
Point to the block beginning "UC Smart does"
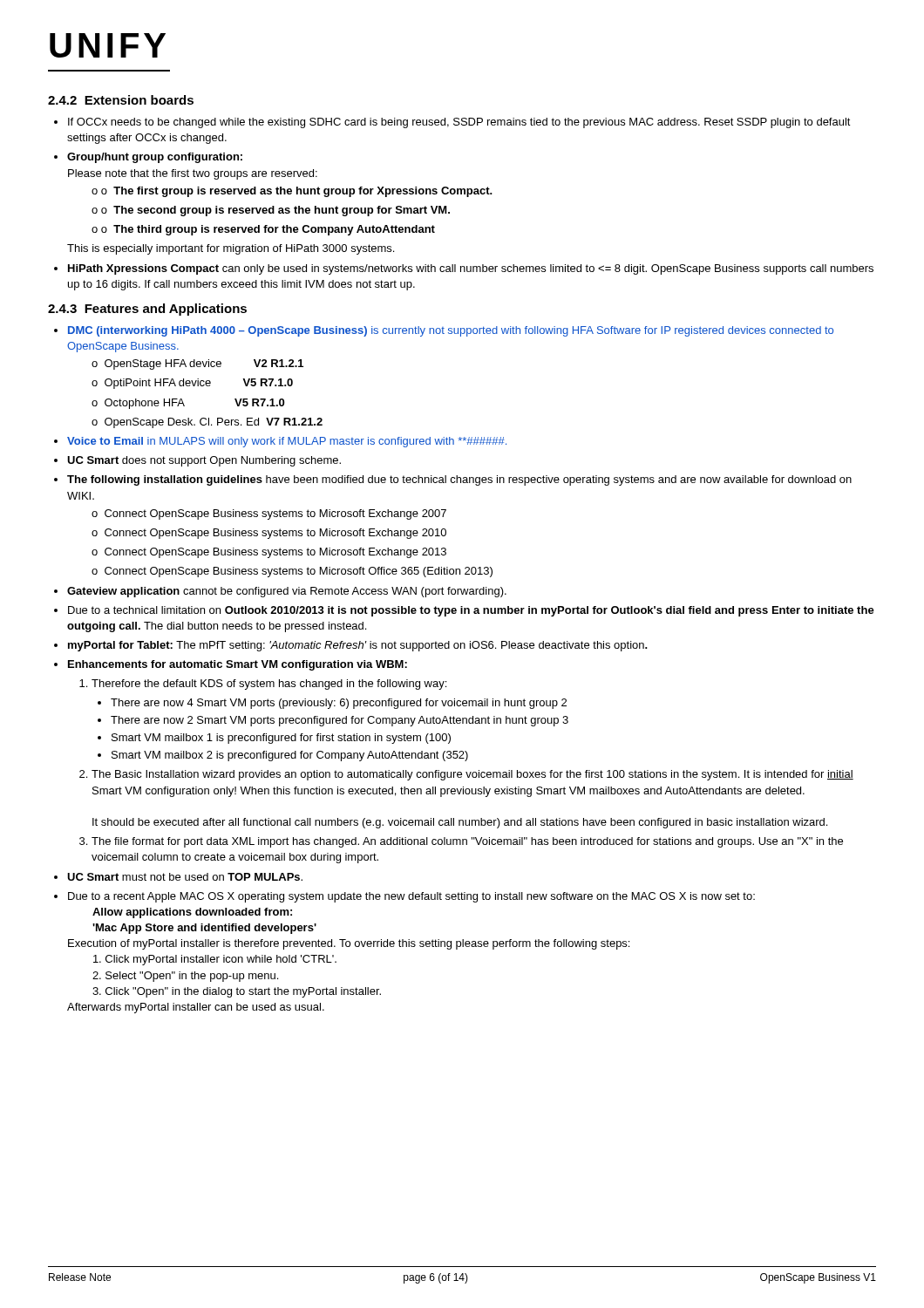click(x=197, y=461)
